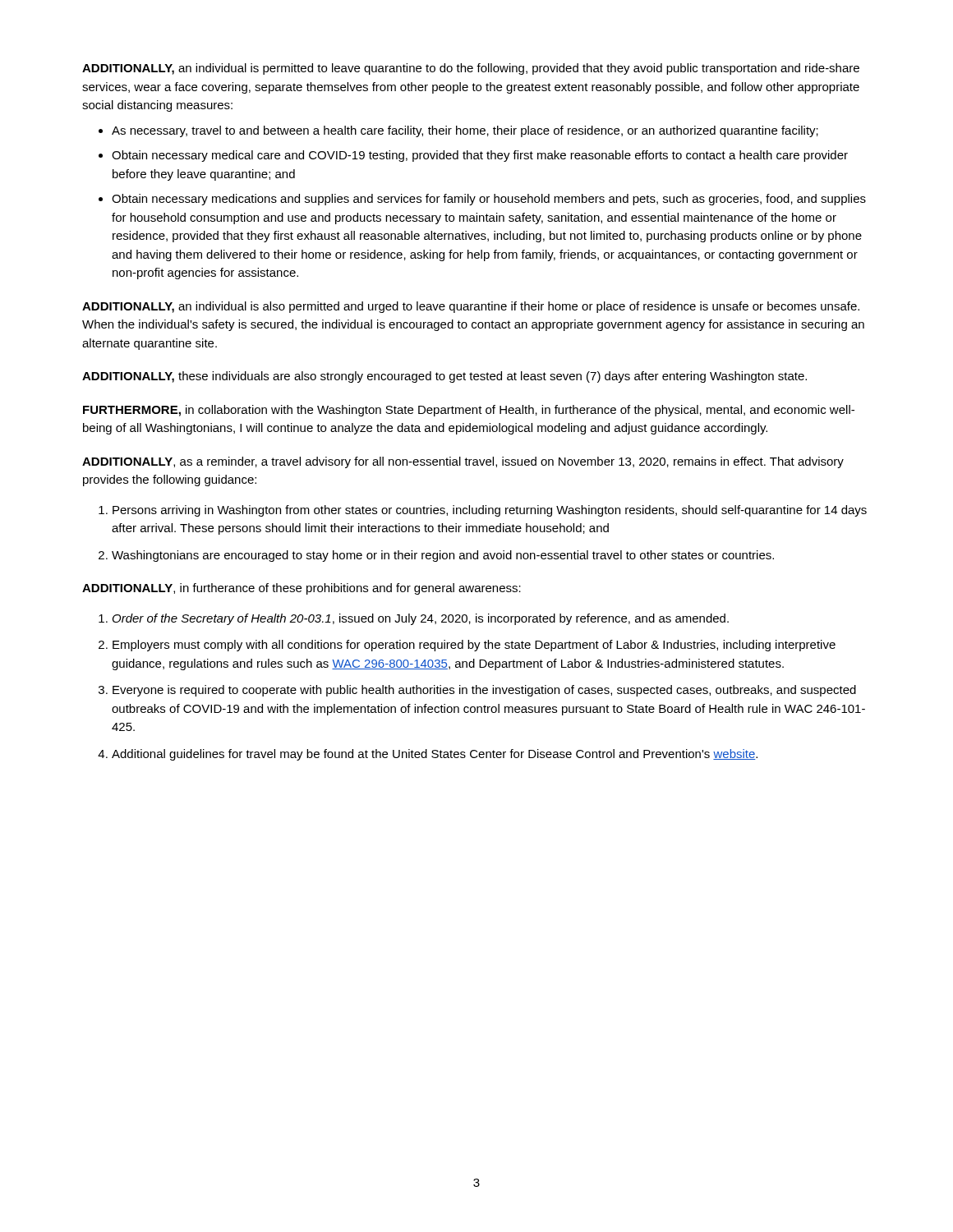Find the list item that says "Obtain necessary medications and"
Image resolution: width=953 pixels, height=1232 pixels.
(489, 235)
